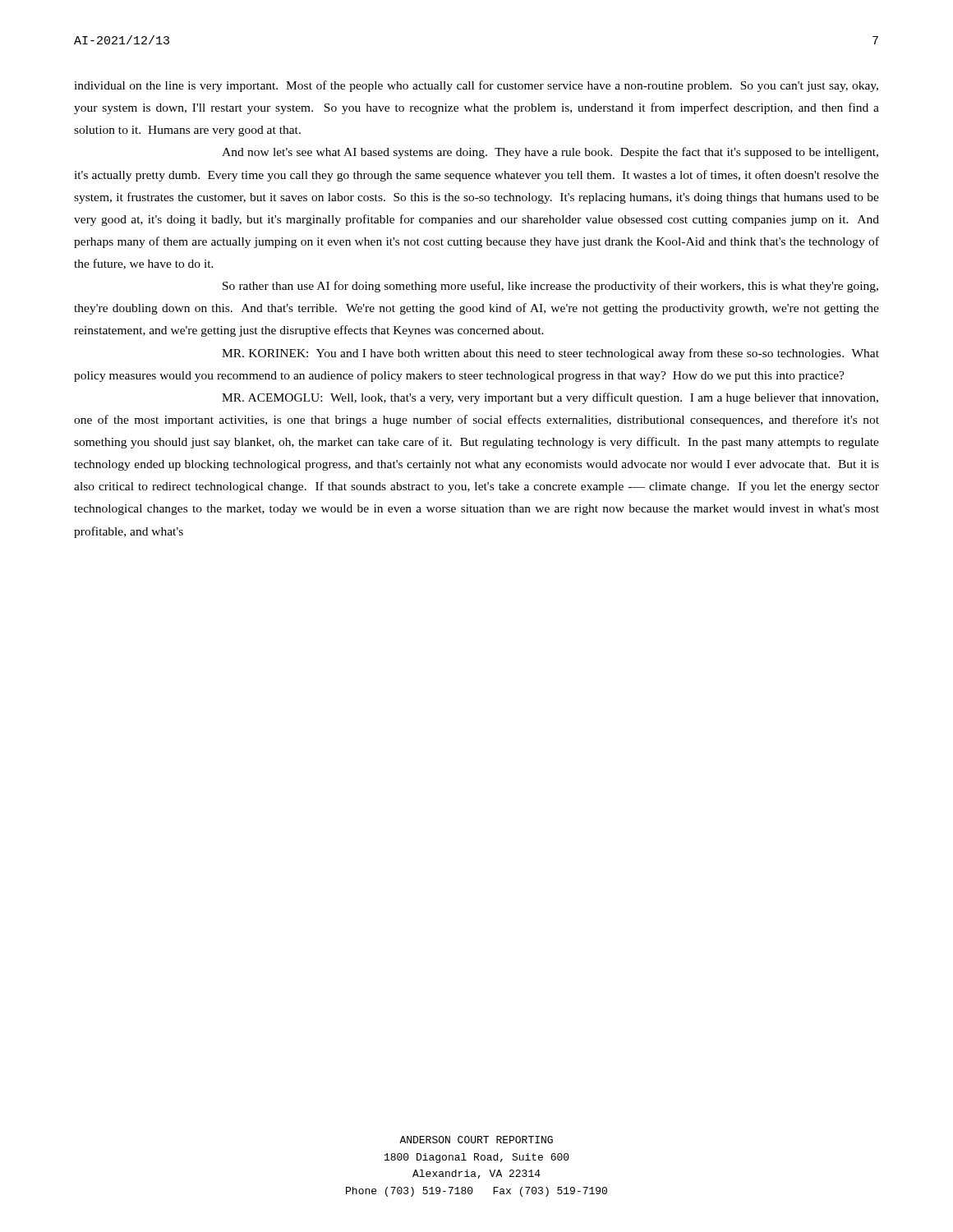Find the text starting "So rather than"
This screenshot has height=1232, width=953.
pyautogui.click(x=476, y=308)
